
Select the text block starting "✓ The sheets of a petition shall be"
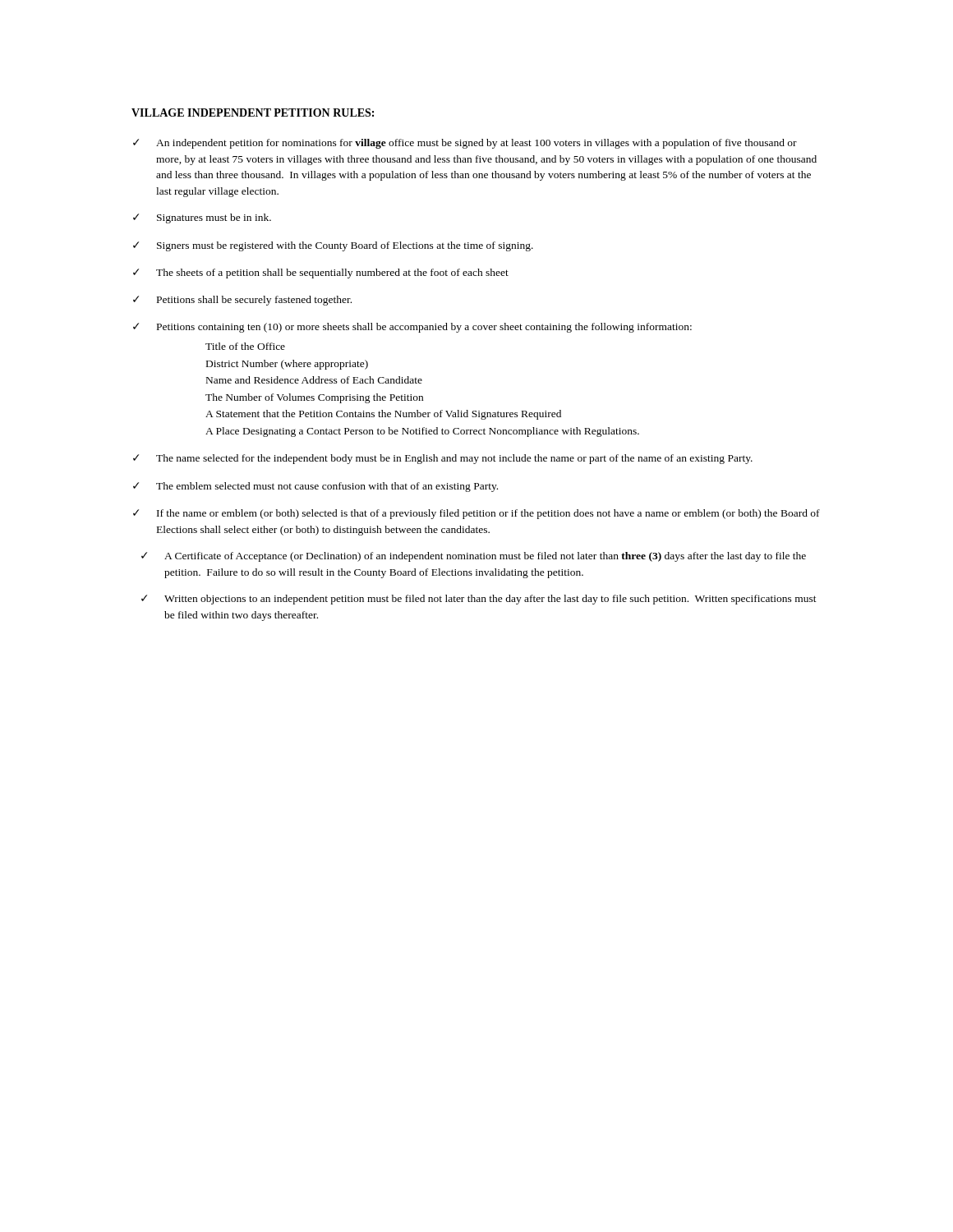pyautogui.click(x=476, y=273)
